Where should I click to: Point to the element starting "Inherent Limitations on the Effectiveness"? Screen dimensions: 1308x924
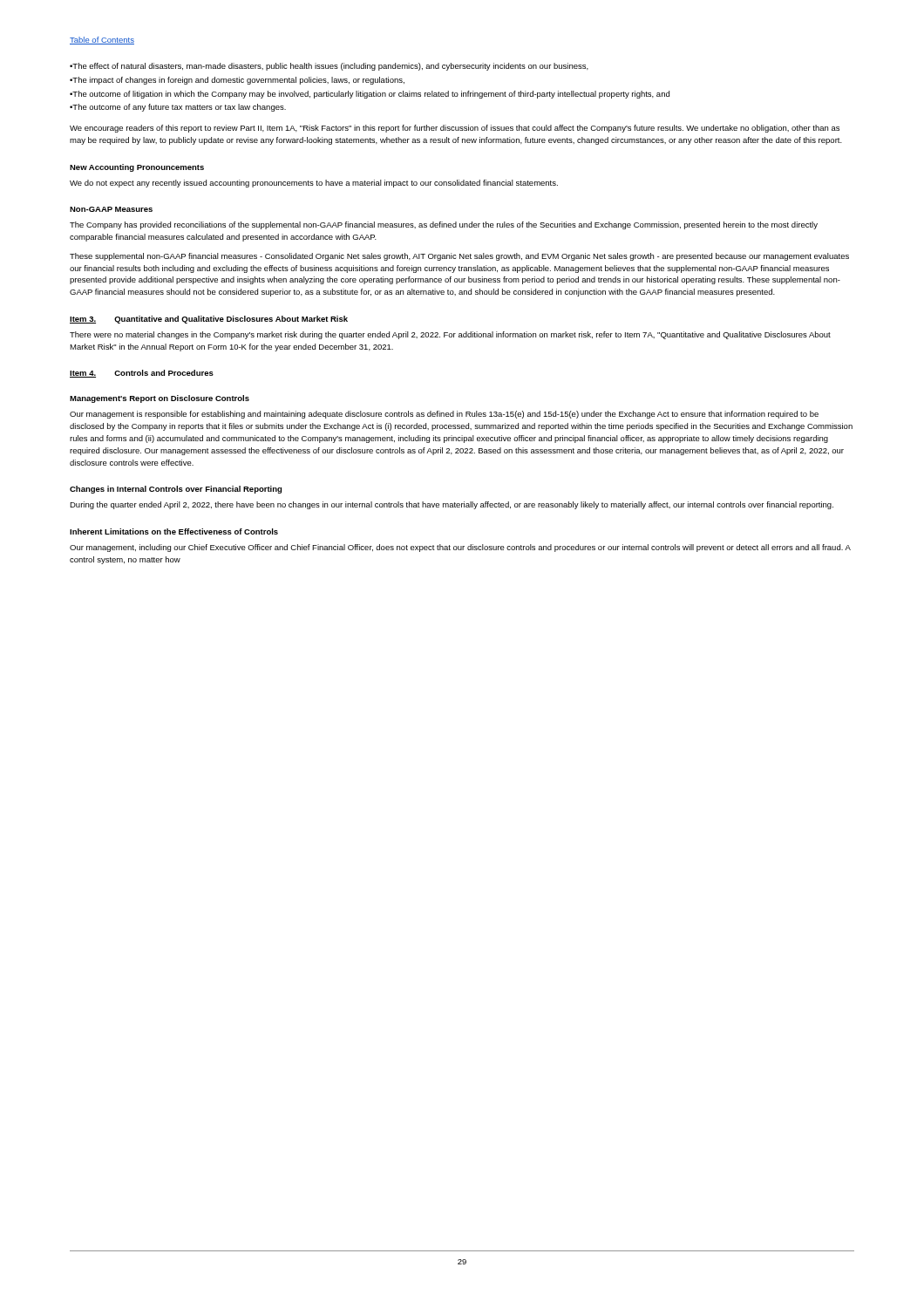click(174, 532)
